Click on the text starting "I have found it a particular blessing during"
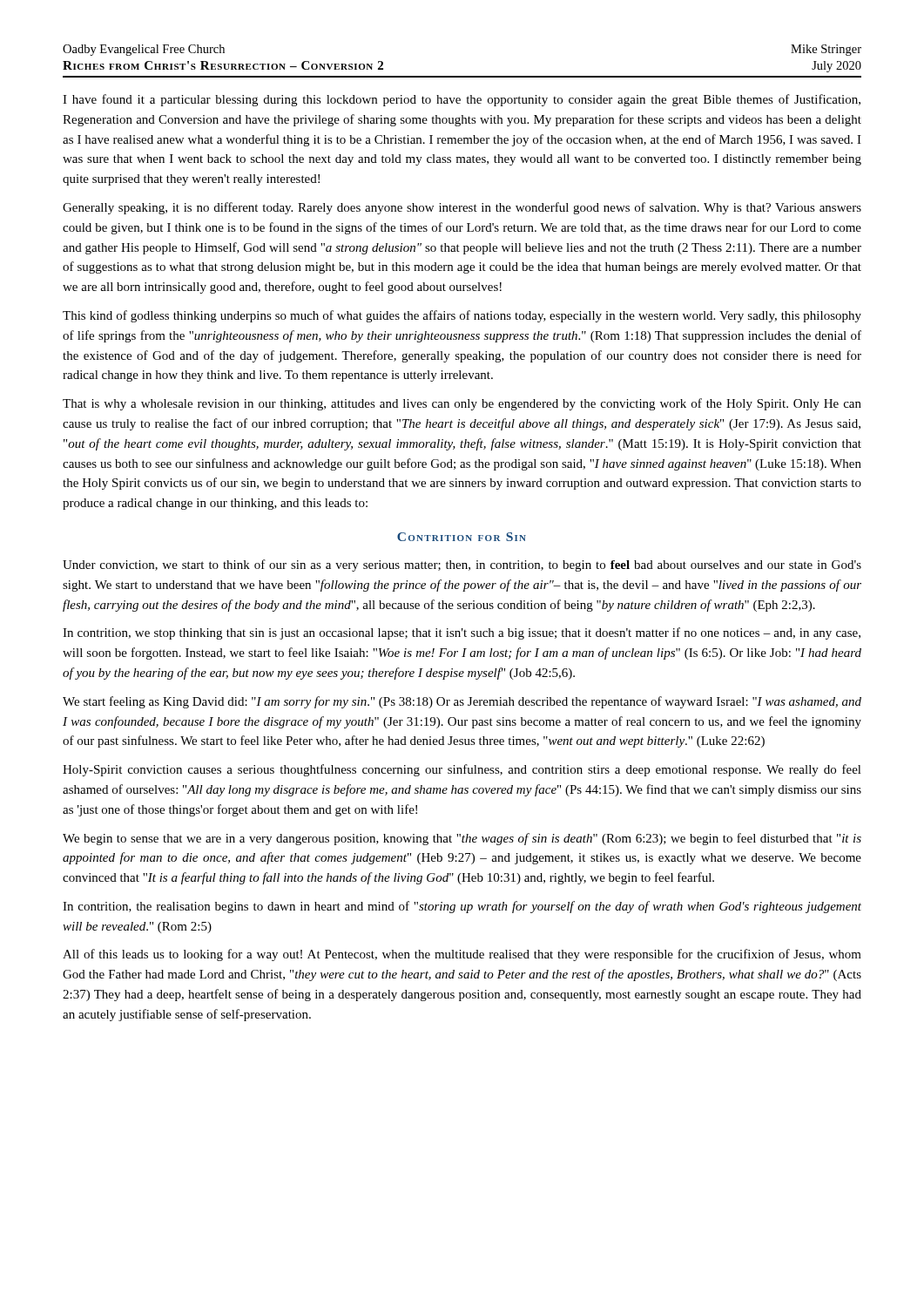The height and width of the screenshot is (1307, 924). coord(462,139)
